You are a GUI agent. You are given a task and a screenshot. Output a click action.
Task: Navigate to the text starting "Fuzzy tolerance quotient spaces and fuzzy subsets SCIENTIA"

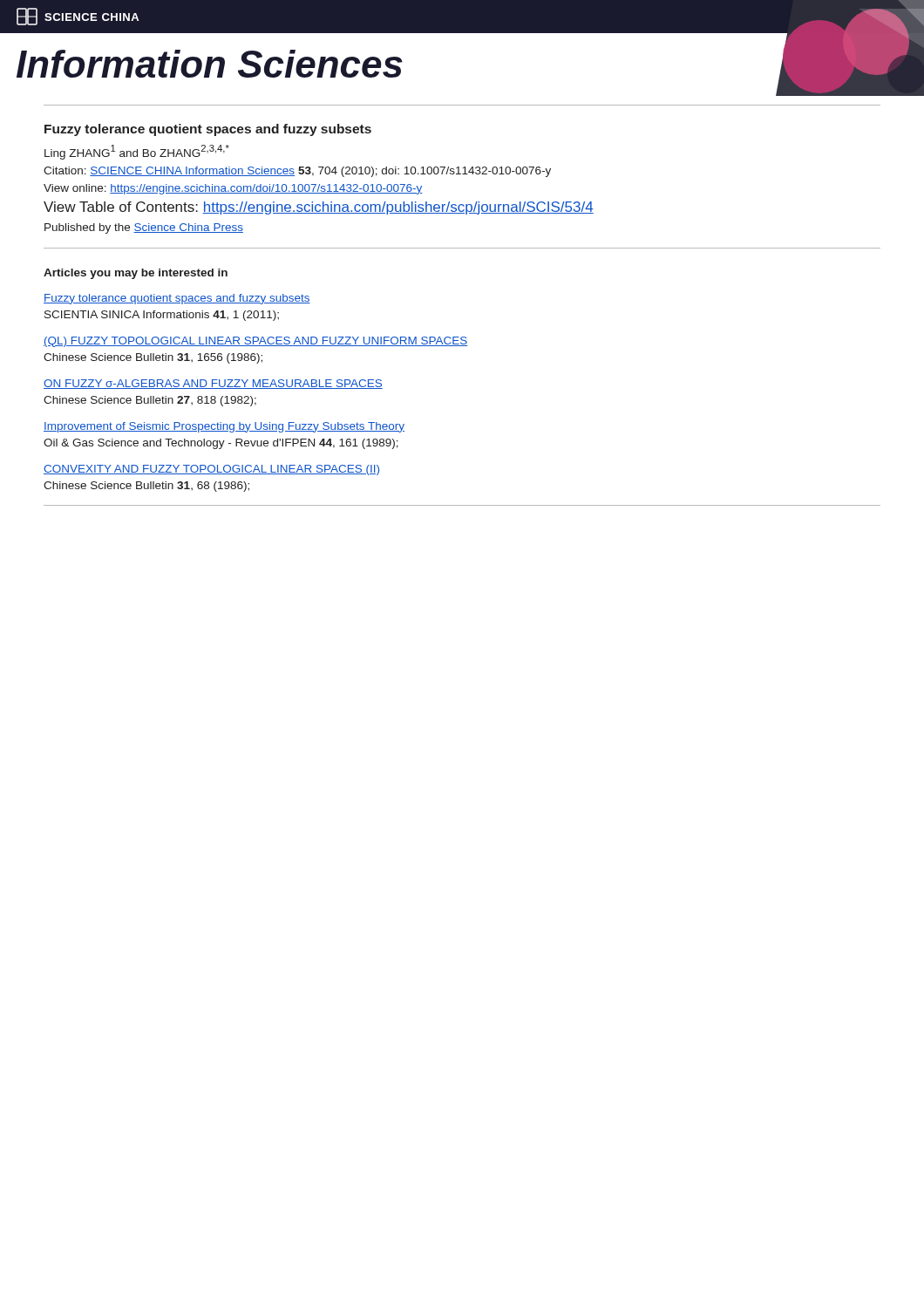click(x=177, y=299)
